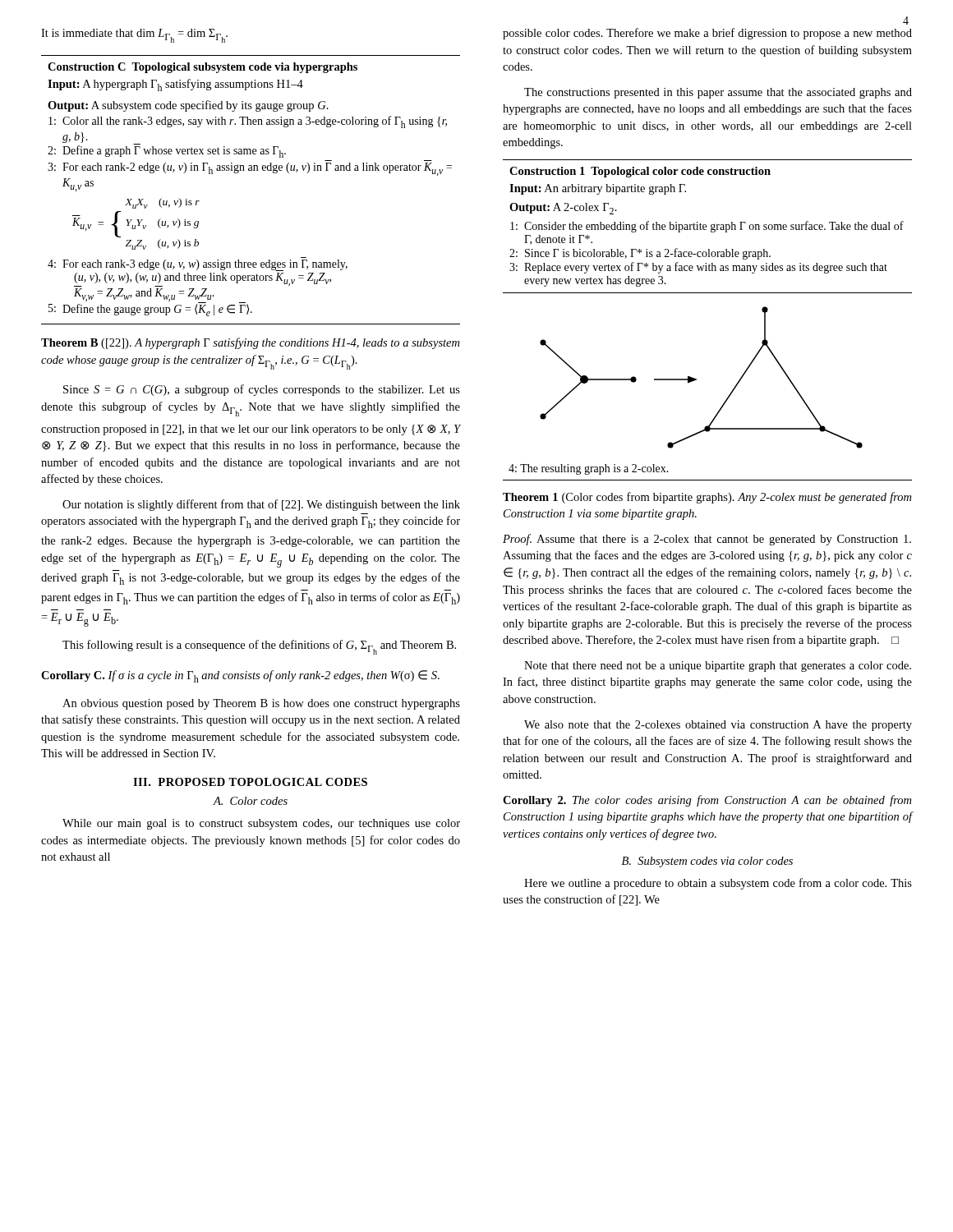
Task: Point to the block starting "Note that there need not be"
Action: pyautogui.click(x=707, y=682)
